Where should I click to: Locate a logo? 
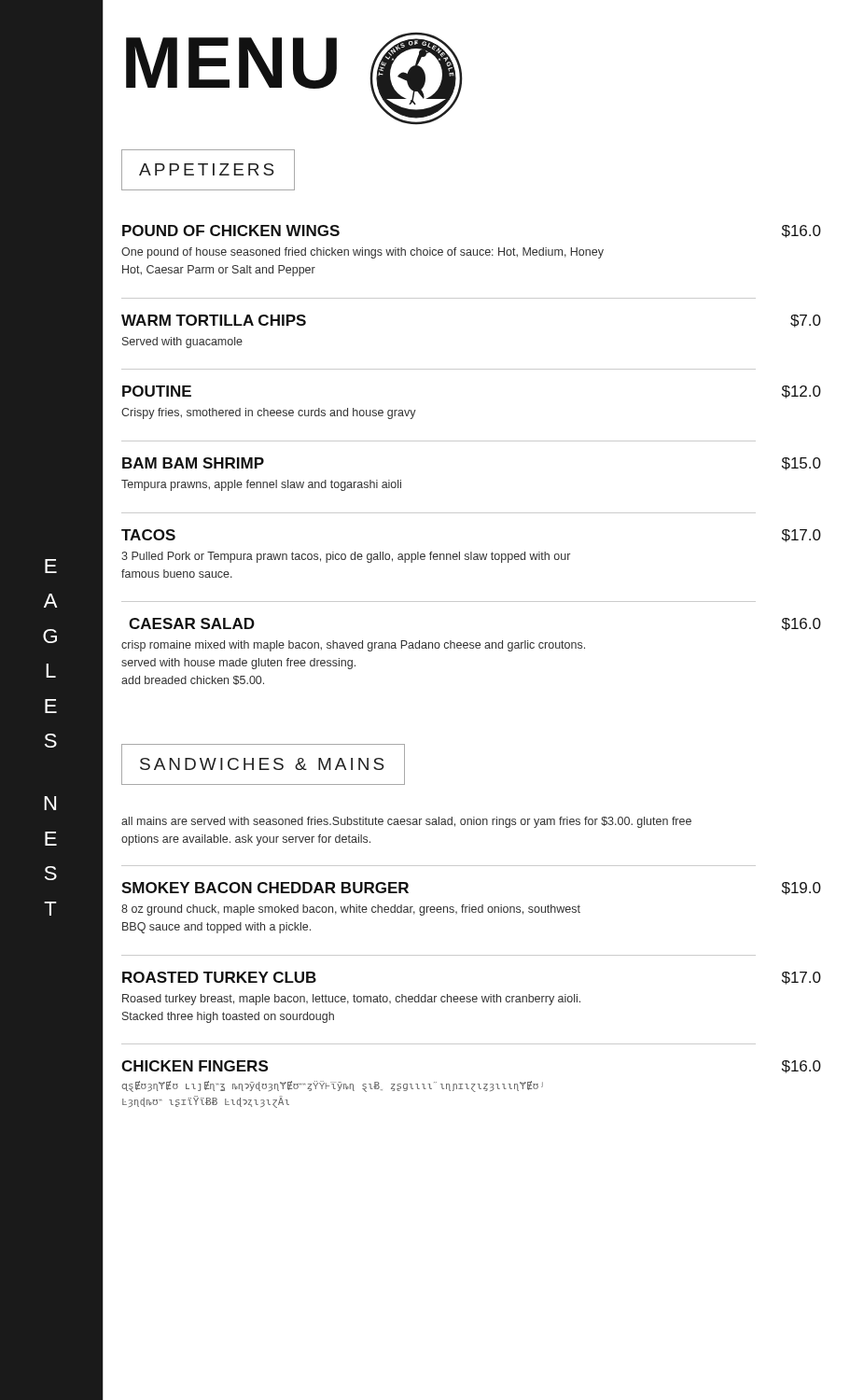pos(416,80)
